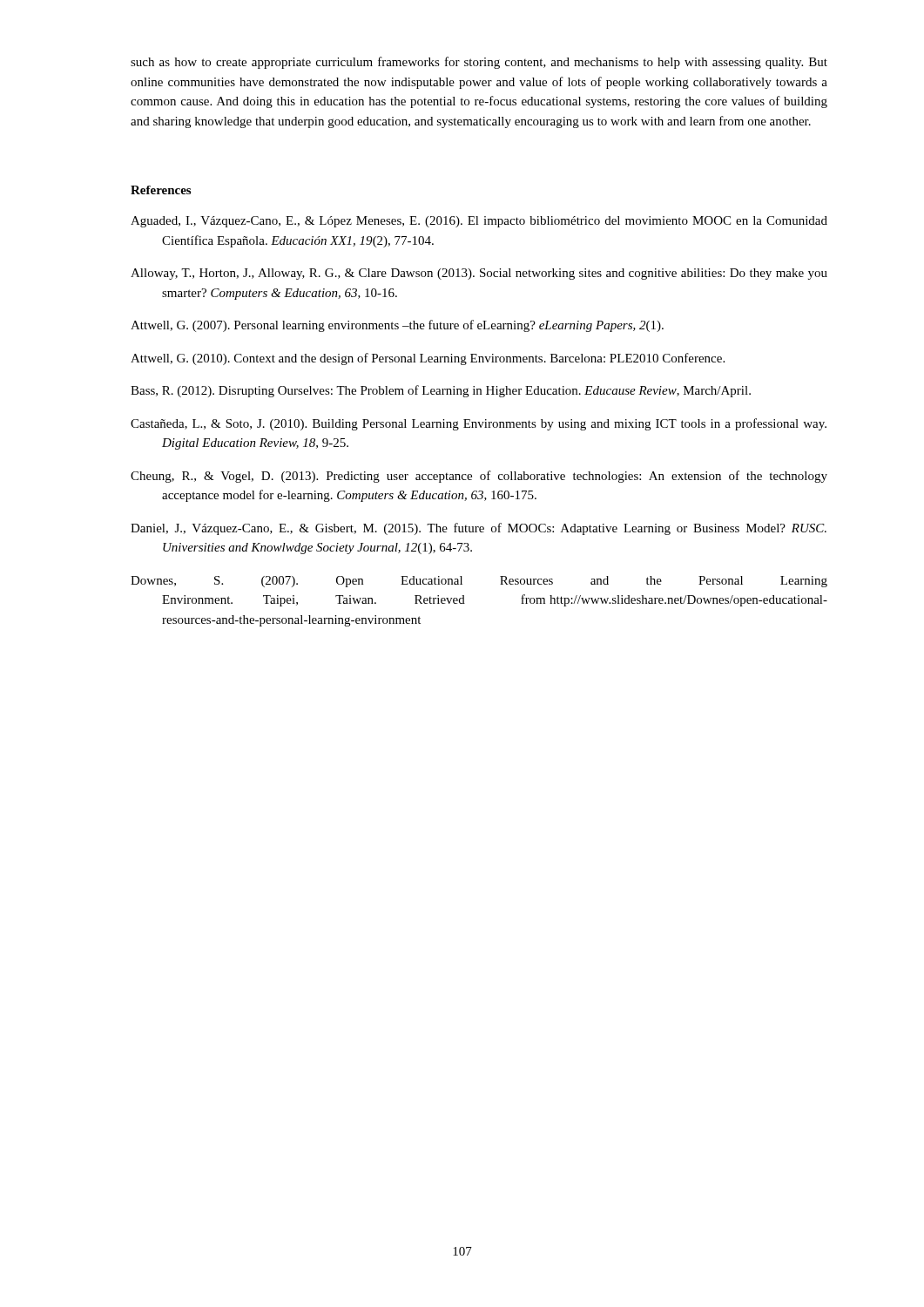Select the region starting "Bass, R. (2012)."
This screenshot has width=924, height=1307.
(479, 391)
